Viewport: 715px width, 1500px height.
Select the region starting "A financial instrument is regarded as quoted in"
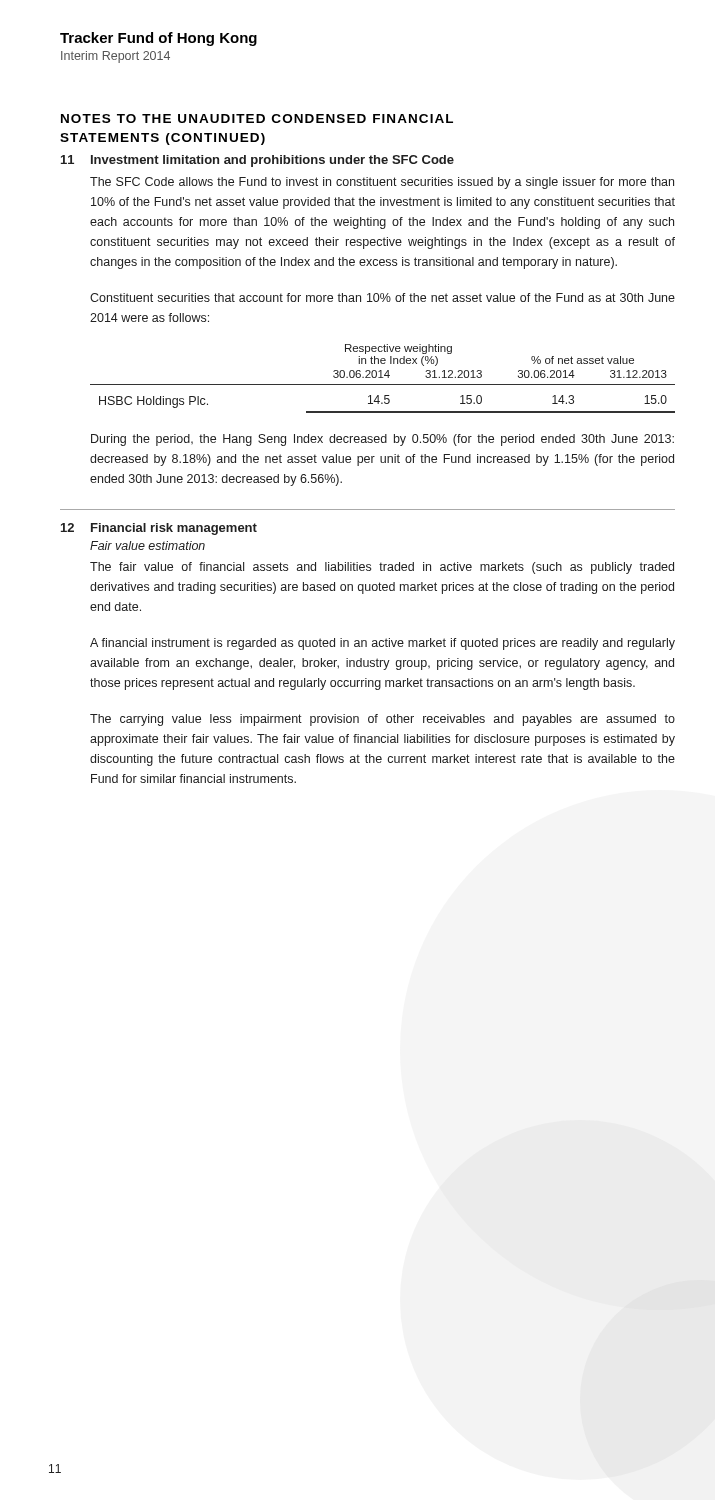pyautogui.click(x=383, y=663)
